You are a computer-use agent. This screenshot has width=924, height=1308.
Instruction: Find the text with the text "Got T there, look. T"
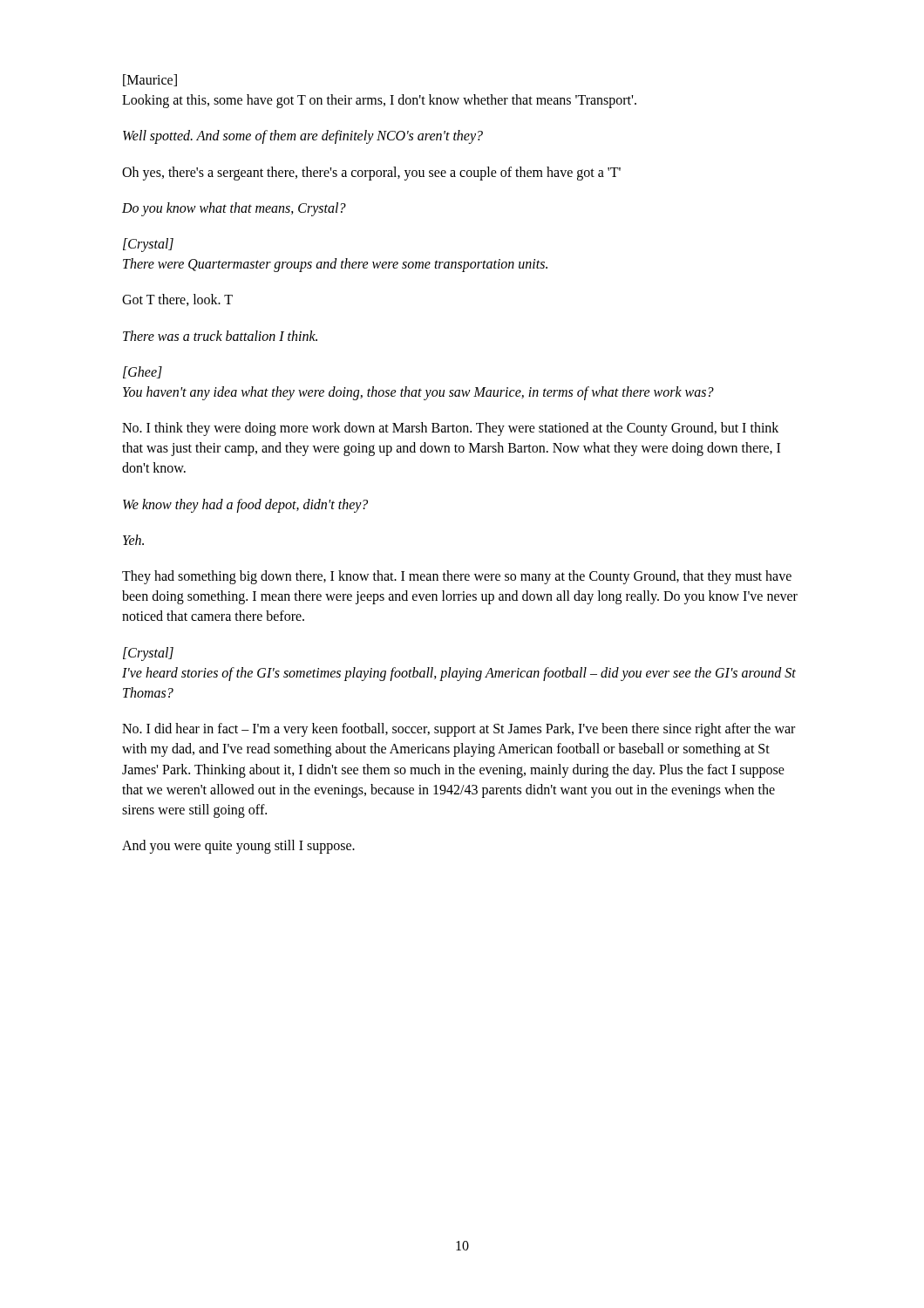point(177,300)
